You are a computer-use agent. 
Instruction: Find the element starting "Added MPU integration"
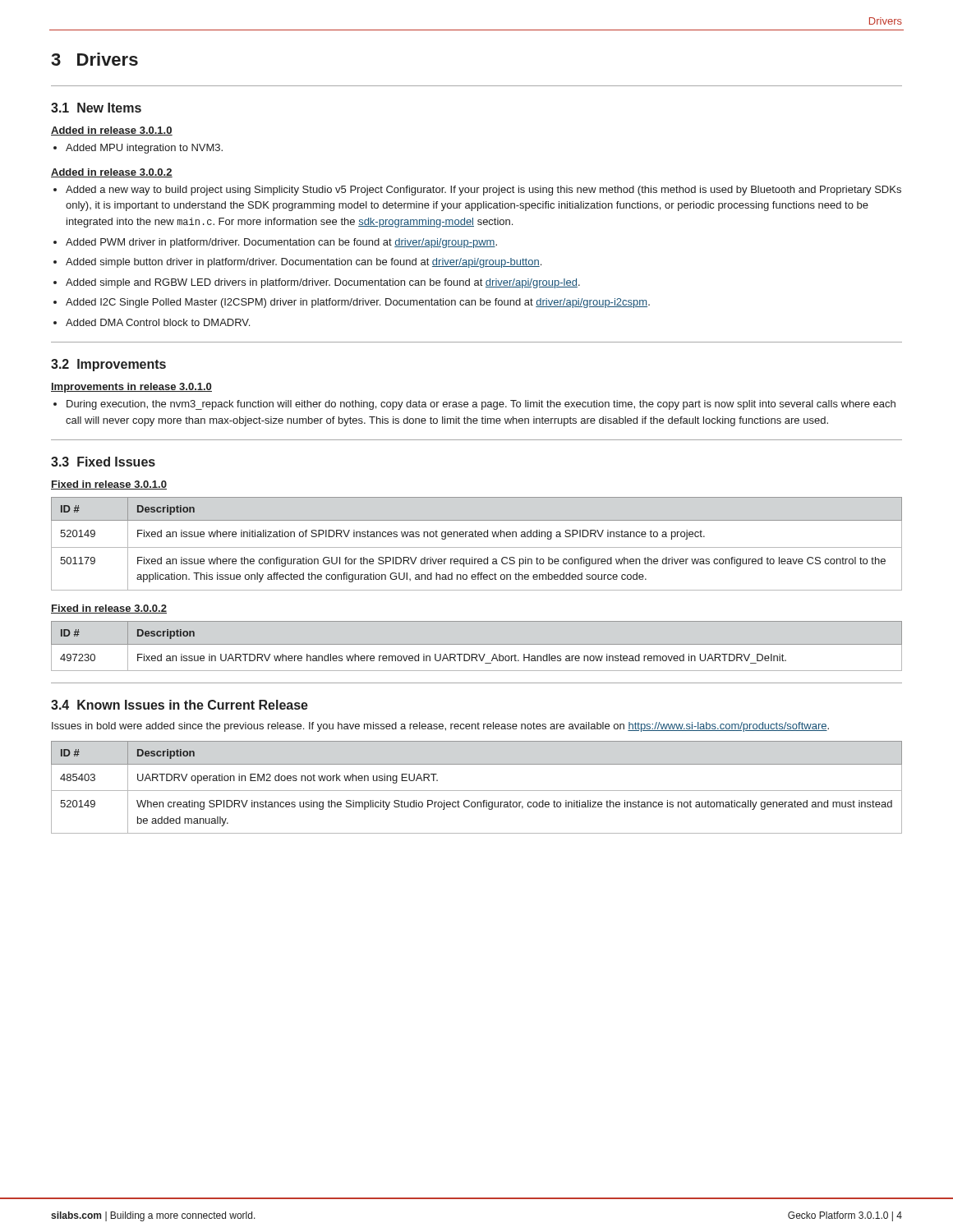(x=144, y=149)
